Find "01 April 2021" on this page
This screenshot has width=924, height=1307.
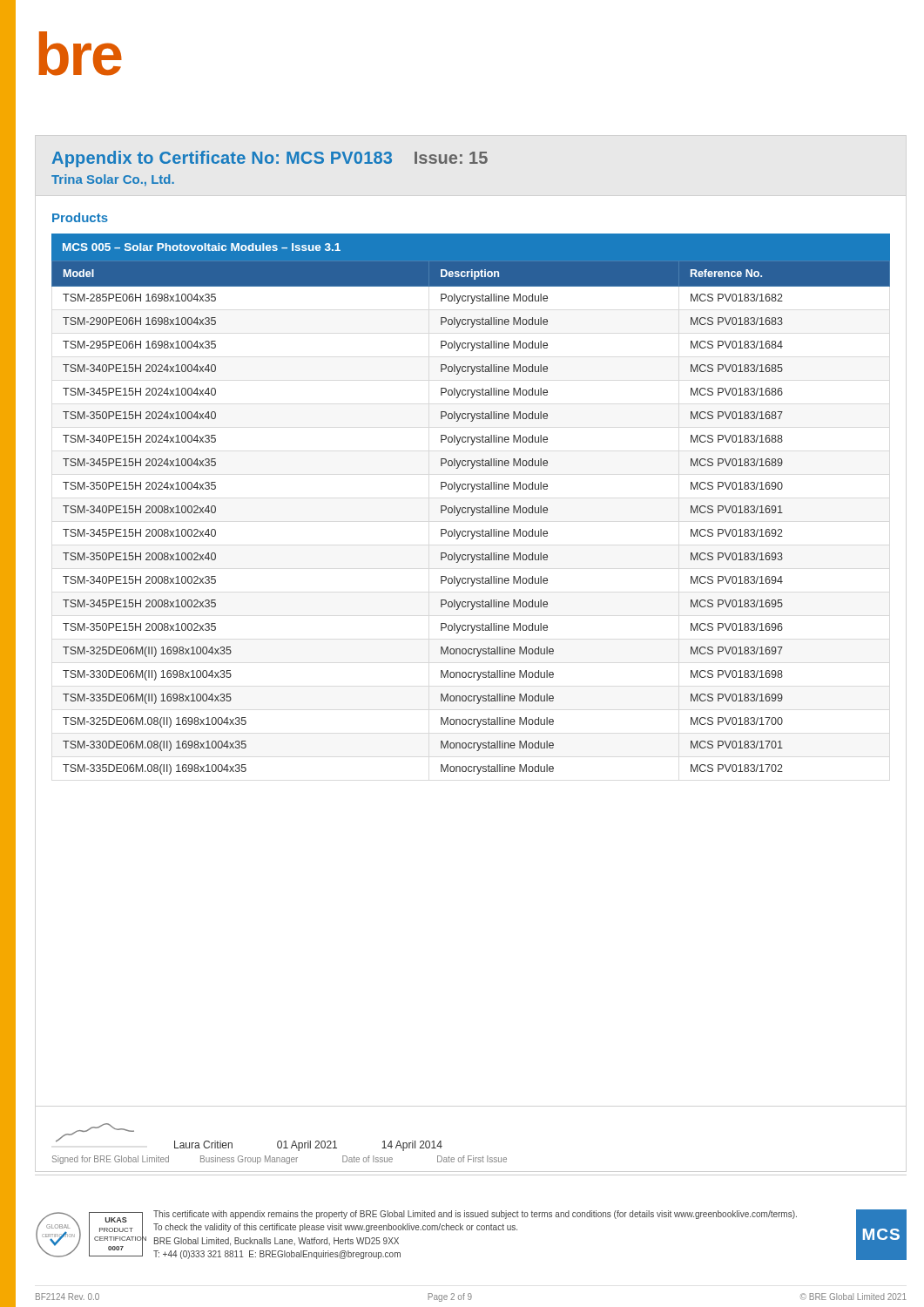[x=307, y=1145]
